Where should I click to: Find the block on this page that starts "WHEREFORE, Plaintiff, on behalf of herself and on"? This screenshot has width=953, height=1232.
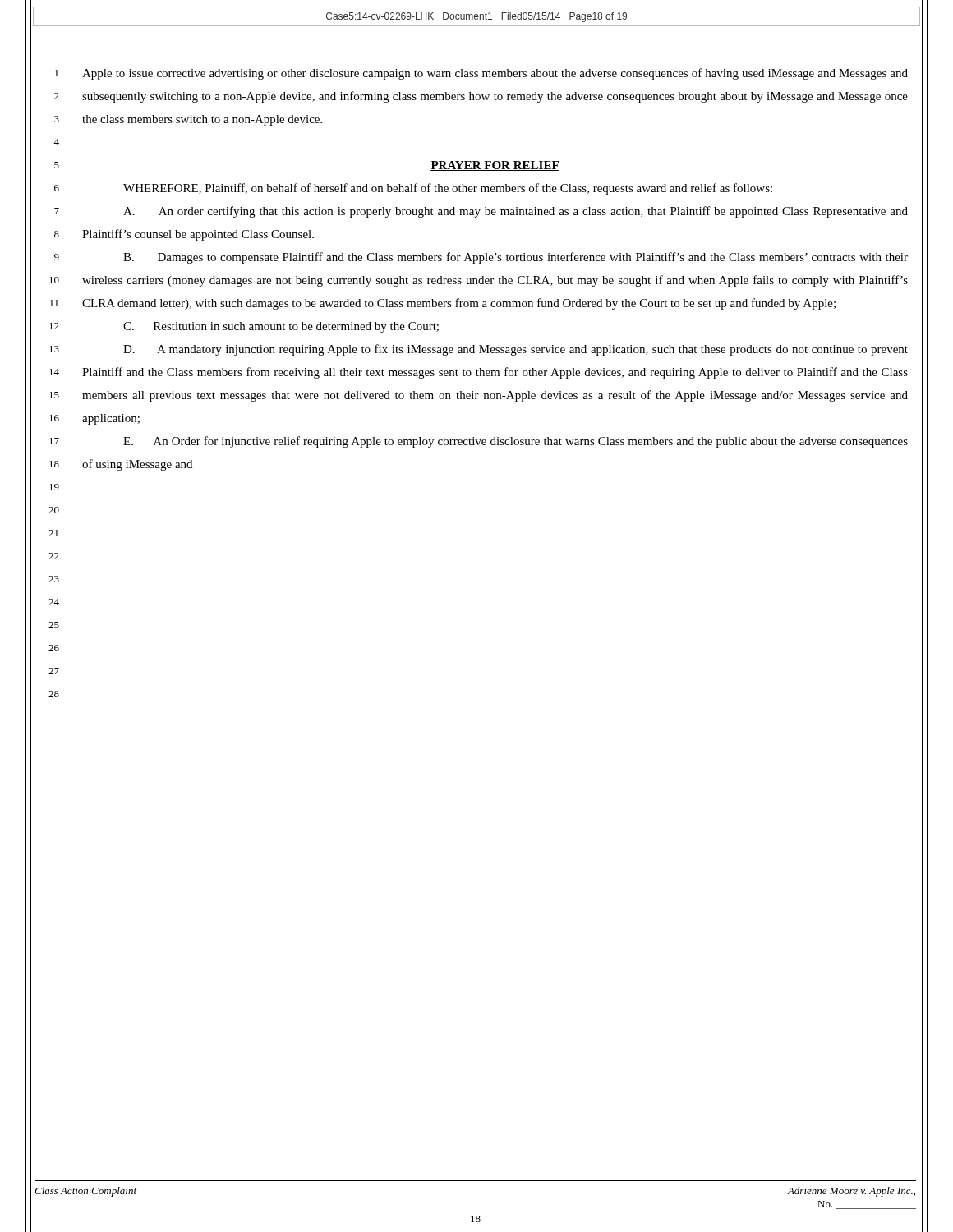[x=448, y=188]
